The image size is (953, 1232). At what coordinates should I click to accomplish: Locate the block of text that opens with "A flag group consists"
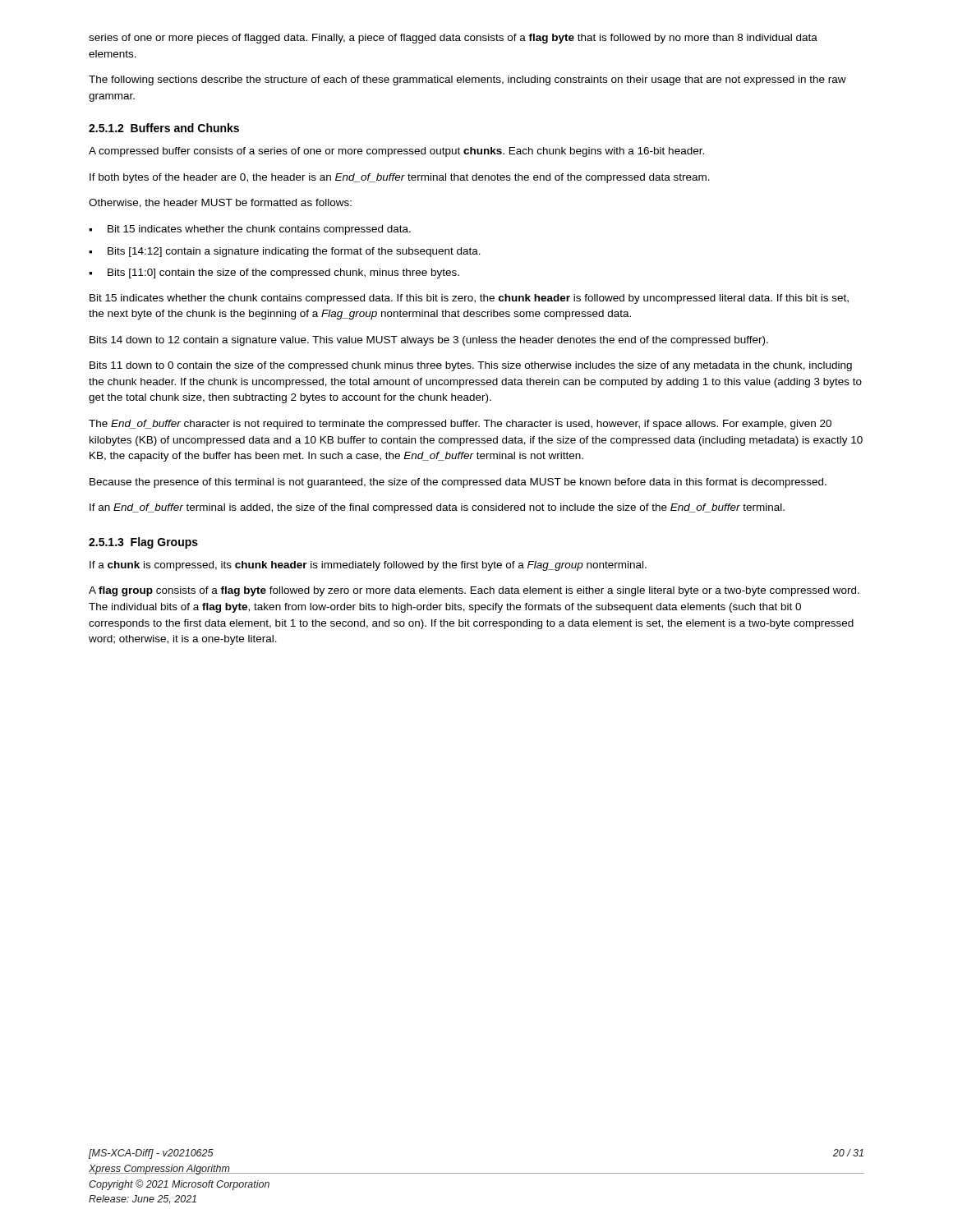coord(474,615)
